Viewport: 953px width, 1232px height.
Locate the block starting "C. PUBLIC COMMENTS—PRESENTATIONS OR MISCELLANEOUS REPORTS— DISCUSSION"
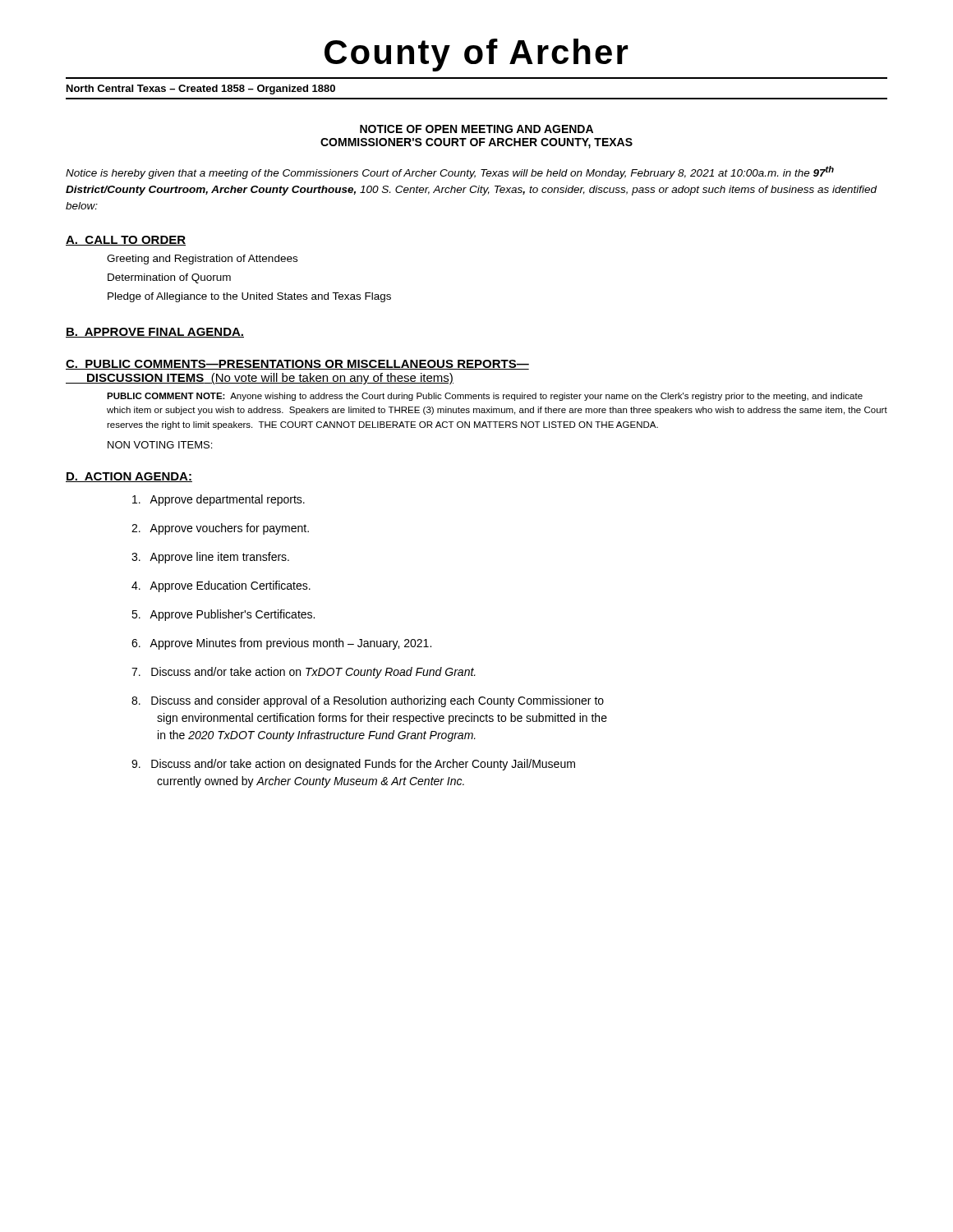297,370
